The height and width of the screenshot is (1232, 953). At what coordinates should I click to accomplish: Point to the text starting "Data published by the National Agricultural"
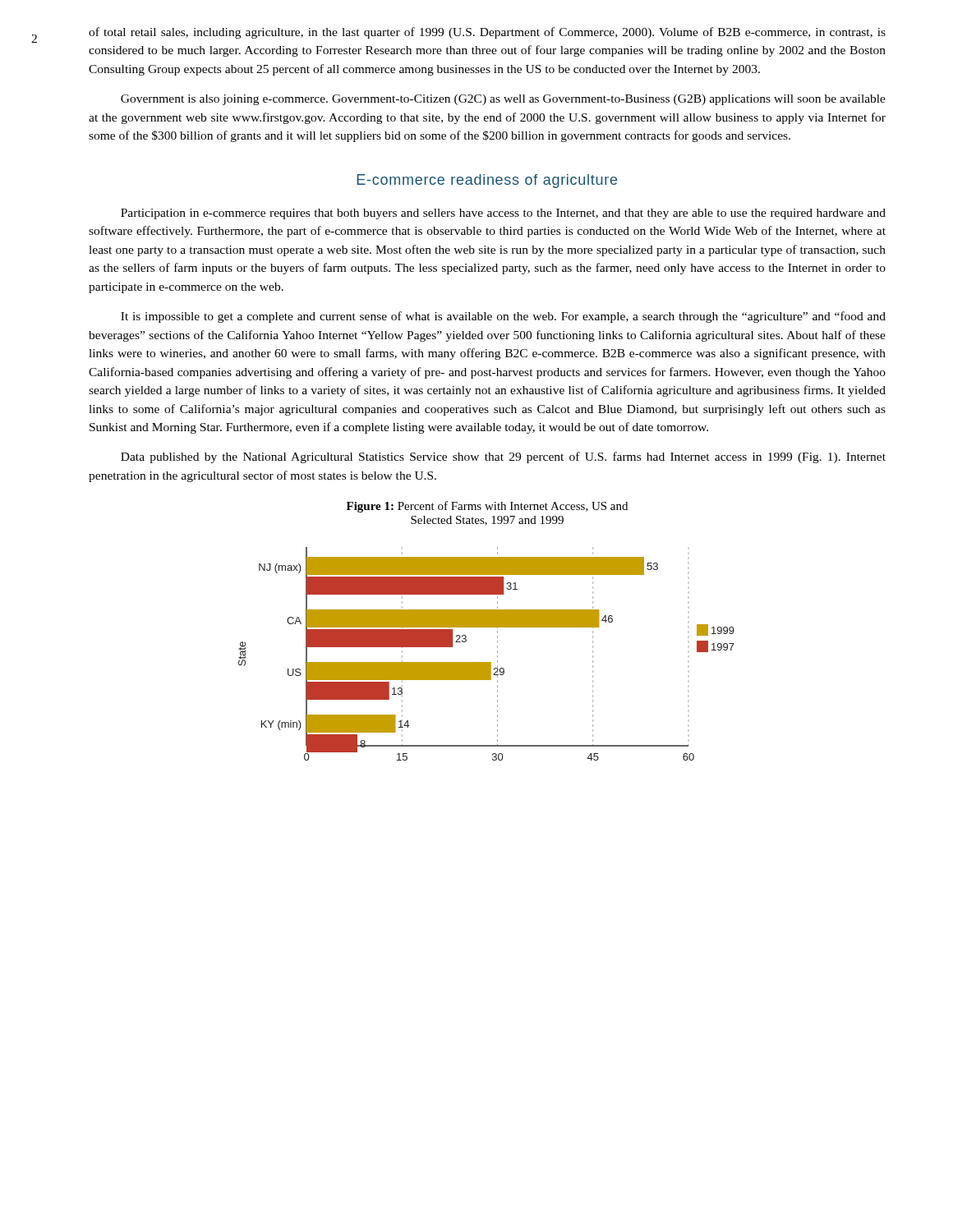[487, 466]
